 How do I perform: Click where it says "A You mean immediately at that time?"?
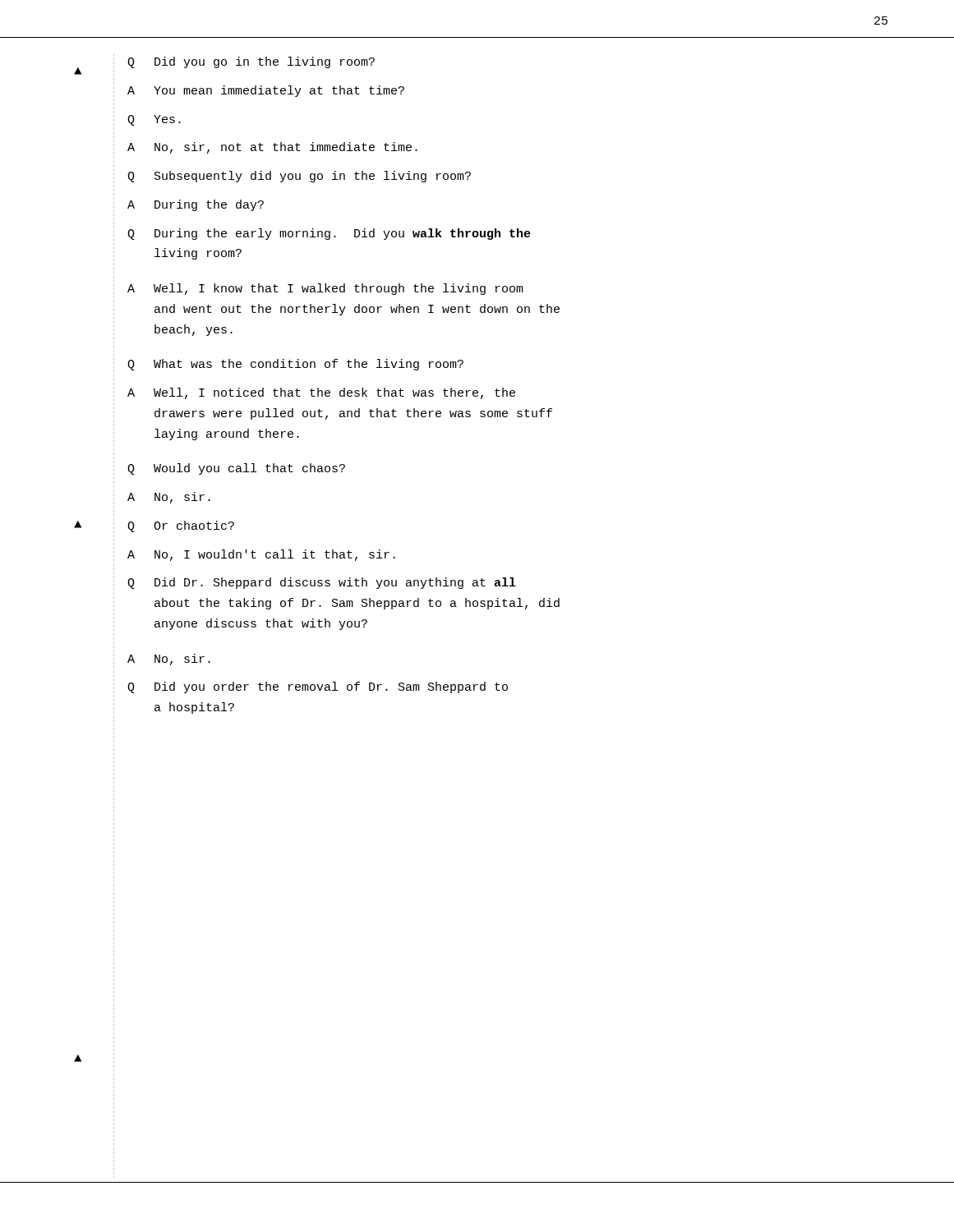(266, 92)
